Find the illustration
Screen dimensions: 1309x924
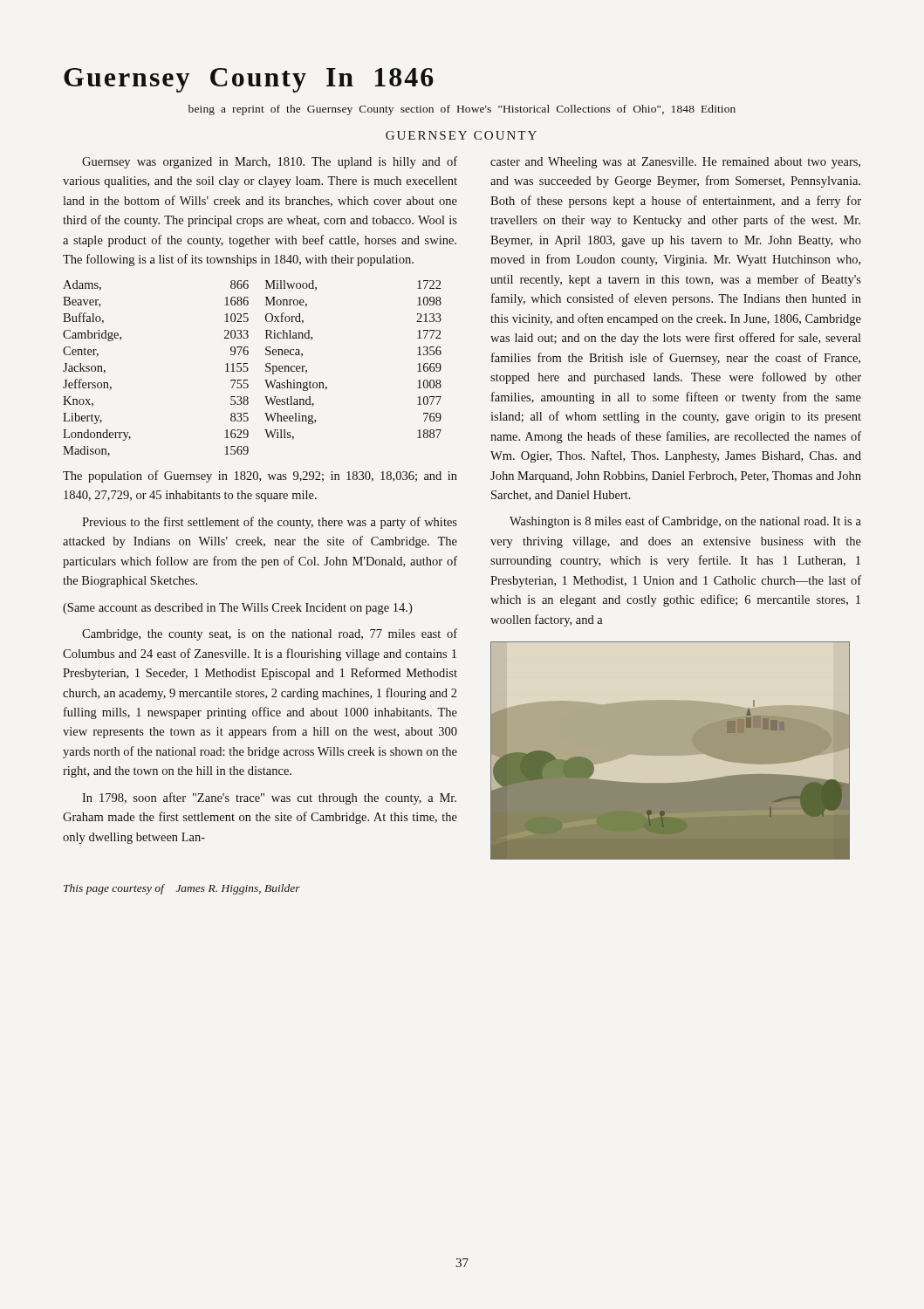click(670, 751)
